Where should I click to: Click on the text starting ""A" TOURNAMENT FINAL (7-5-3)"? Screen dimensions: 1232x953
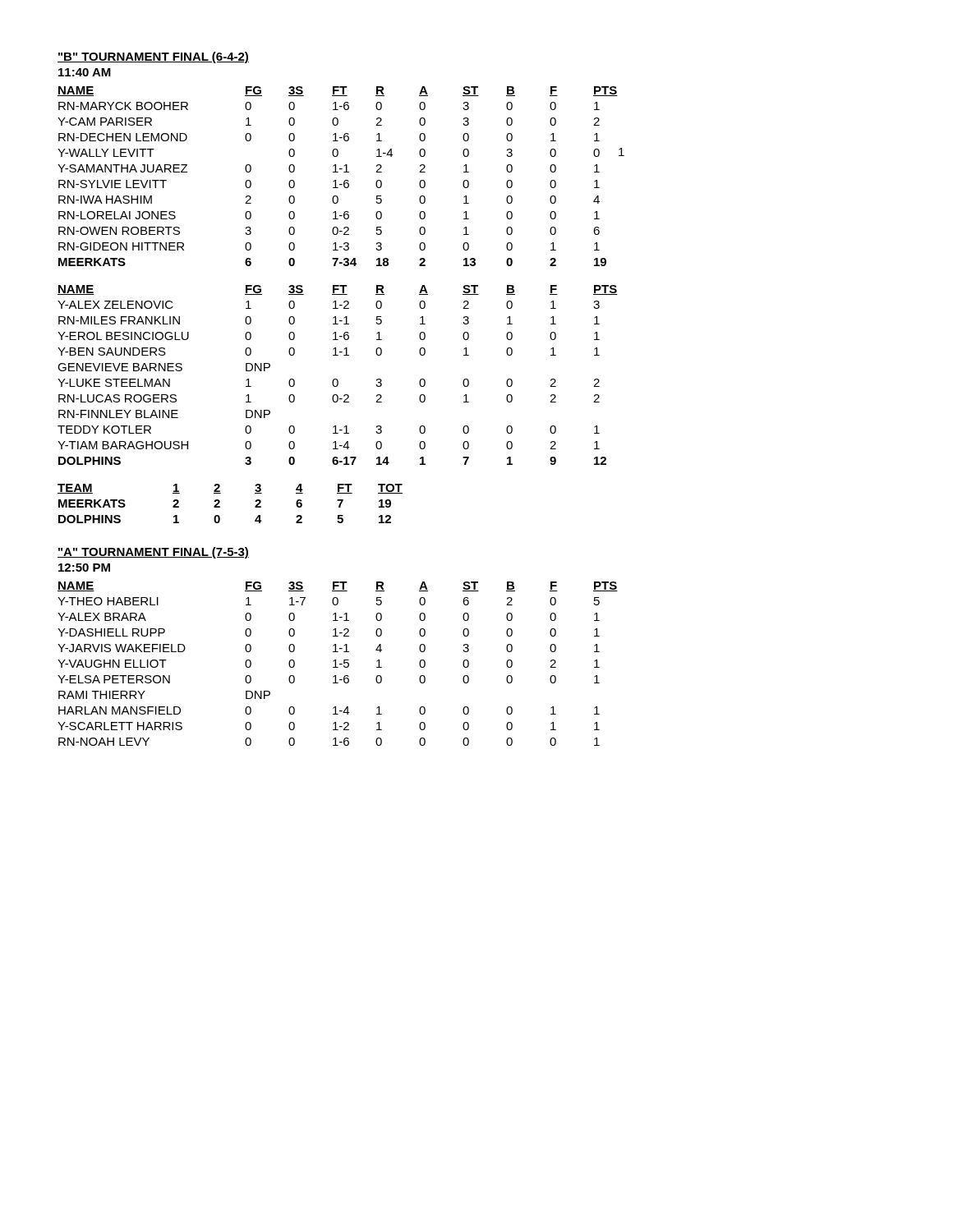[153, 552]
